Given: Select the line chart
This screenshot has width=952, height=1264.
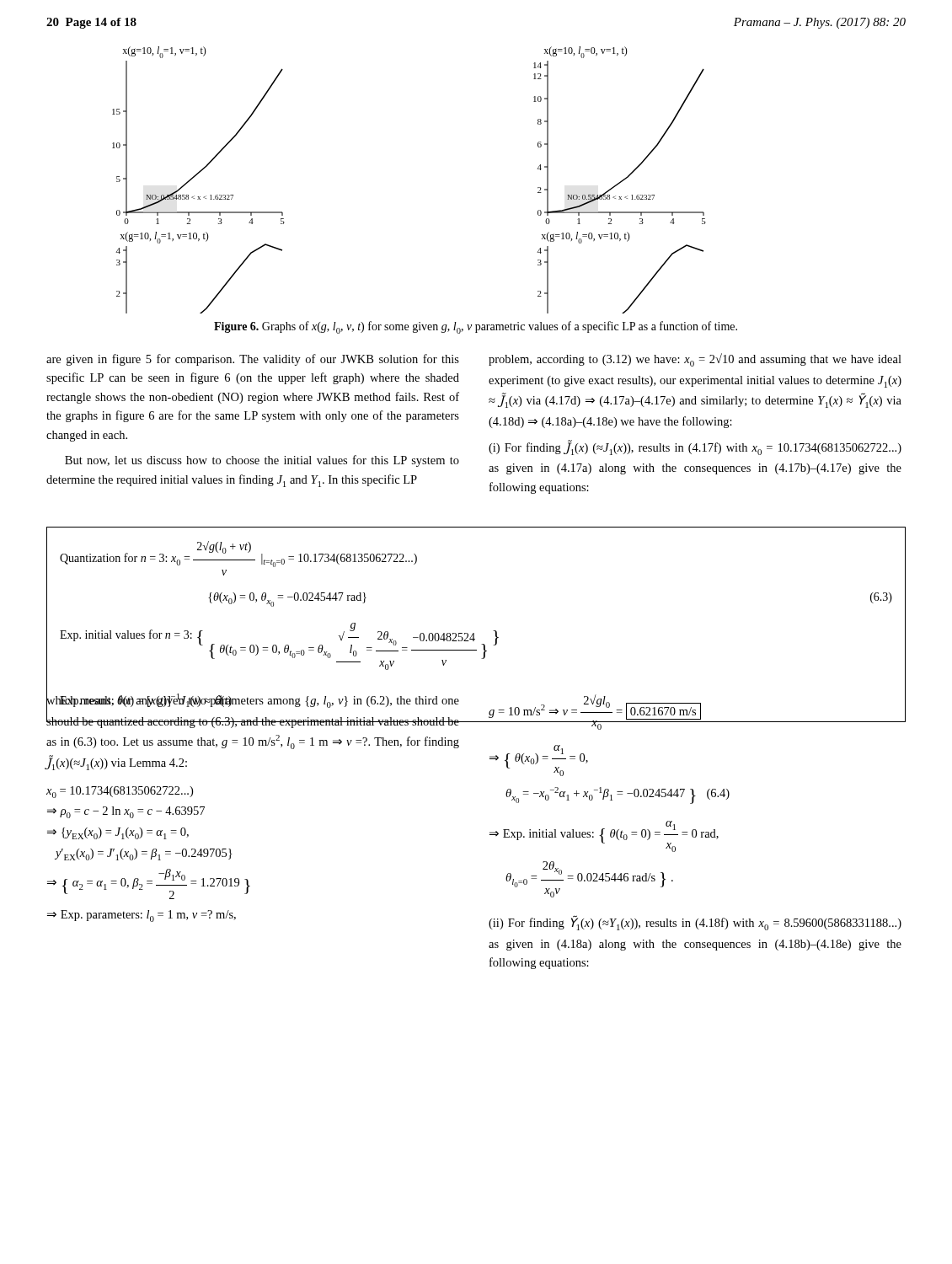Looking at the screenshot, I should pyautogui.click(x=476, y=176).
